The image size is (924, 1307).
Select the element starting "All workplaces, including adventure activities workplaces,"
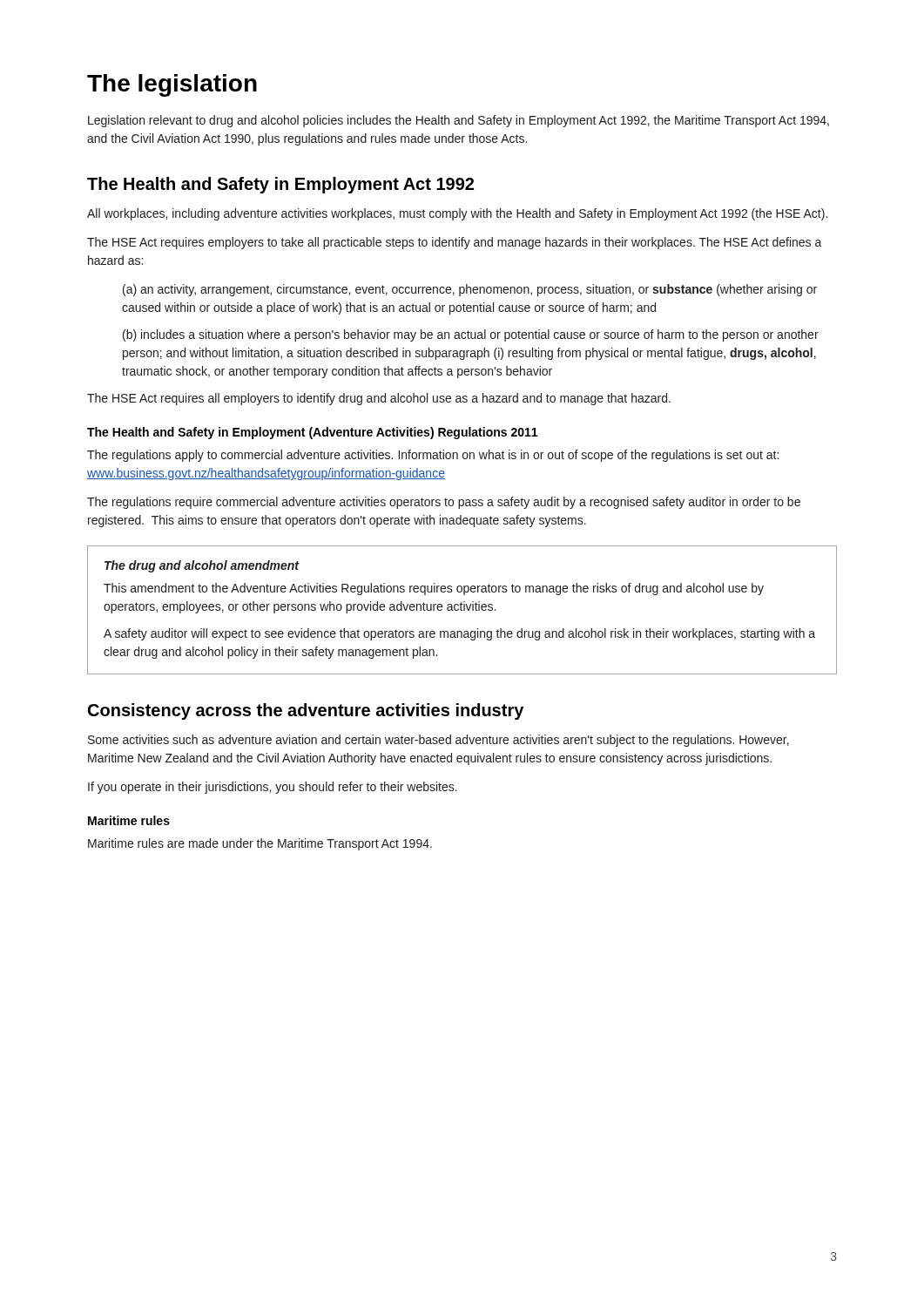(458, 213)
